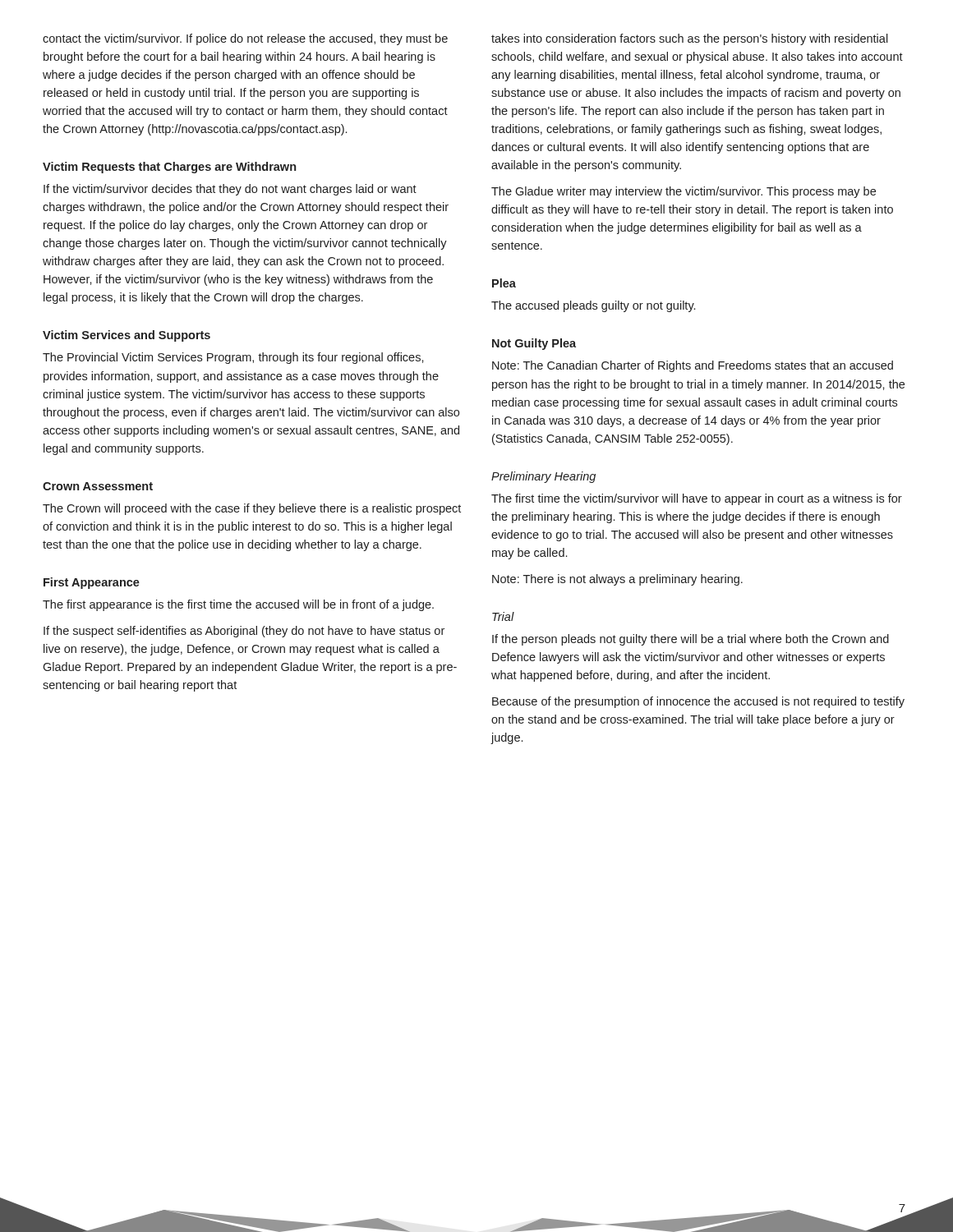Point to "Not Guilty Plea"
This screenshot has width=953, height=1232.
[534, 344]
